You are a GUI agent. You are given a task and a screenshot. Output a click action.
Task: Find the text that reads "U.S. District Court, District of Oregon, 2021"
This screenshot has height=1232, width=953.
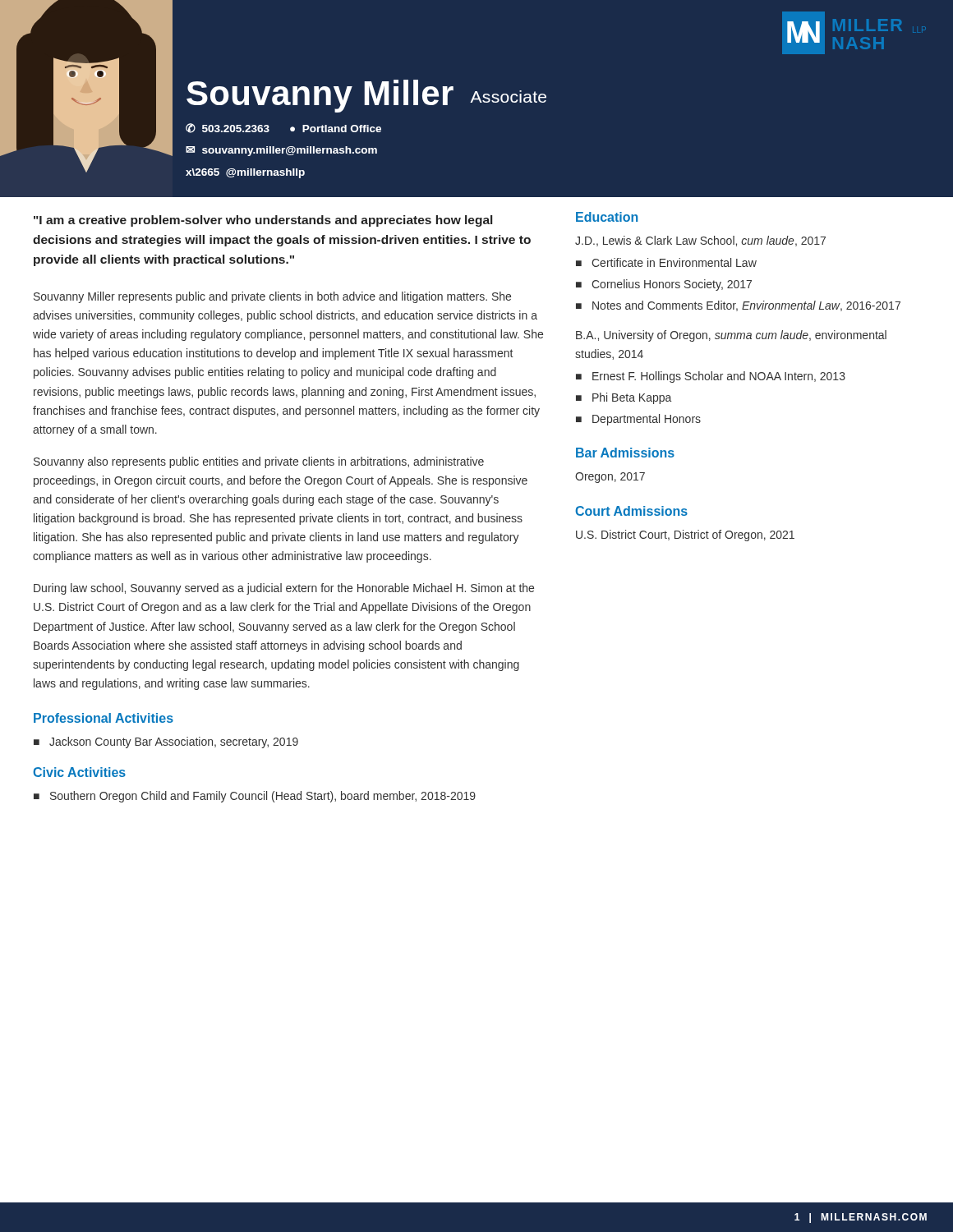[685, 534]
